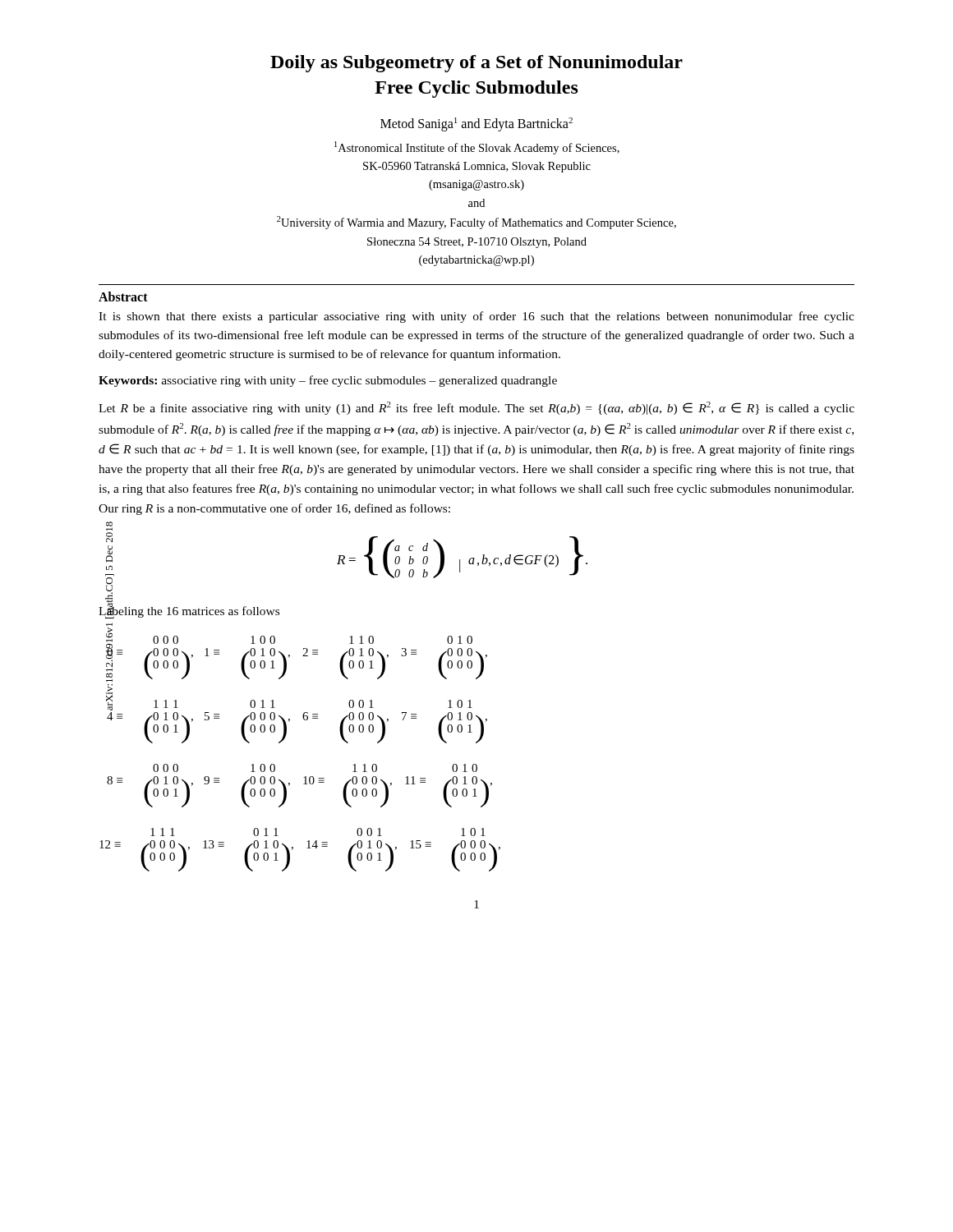Select the text with the text "Labeling the 16 matrices as follows"
953x1232 pixels.
[x=189, y=611]
